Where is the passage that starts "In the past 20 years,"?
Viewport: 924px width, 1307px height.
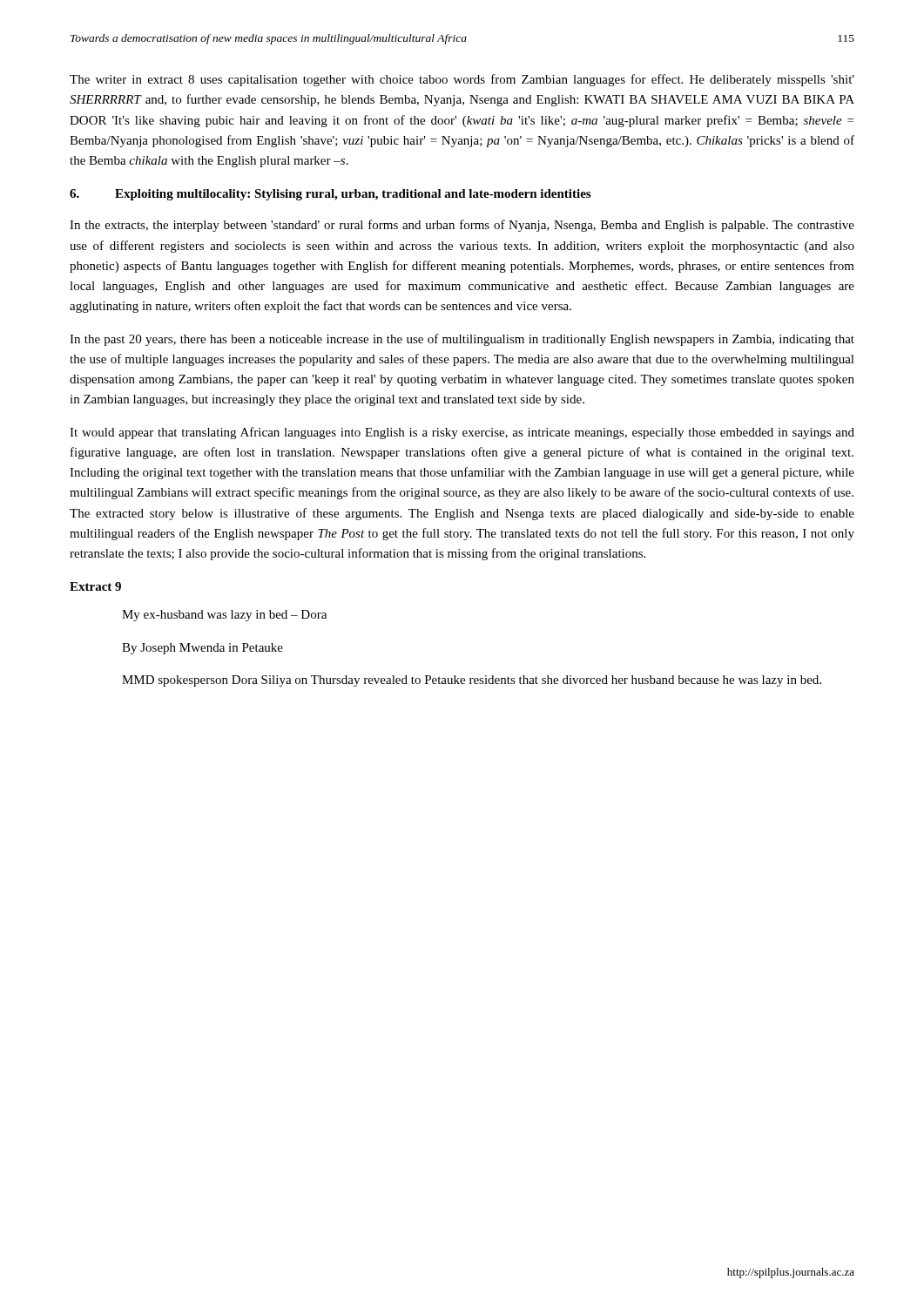click(x=462, y=369)
